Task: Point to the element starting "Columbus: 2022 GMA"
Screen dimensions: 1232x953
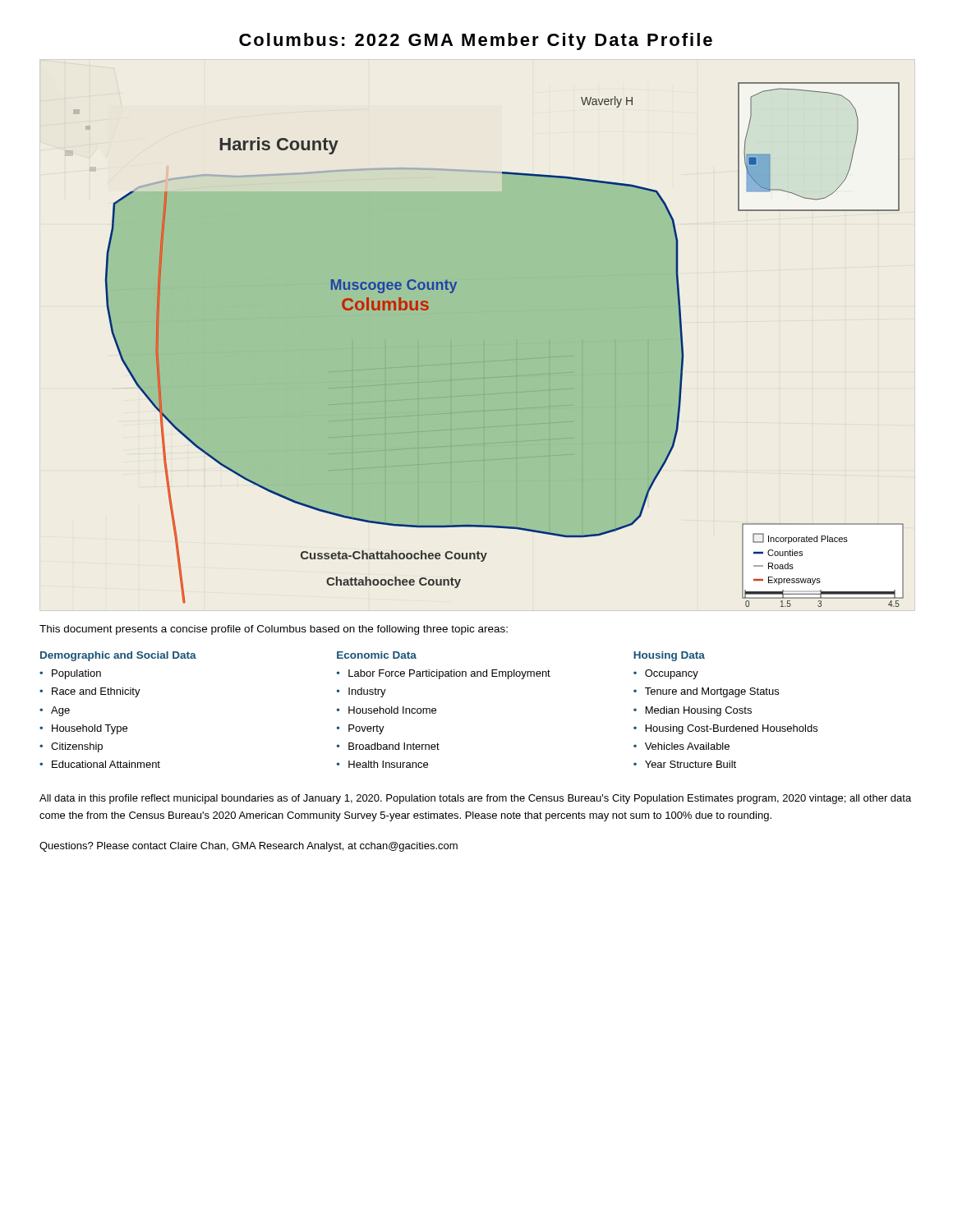Action: [x=476, y=40]
